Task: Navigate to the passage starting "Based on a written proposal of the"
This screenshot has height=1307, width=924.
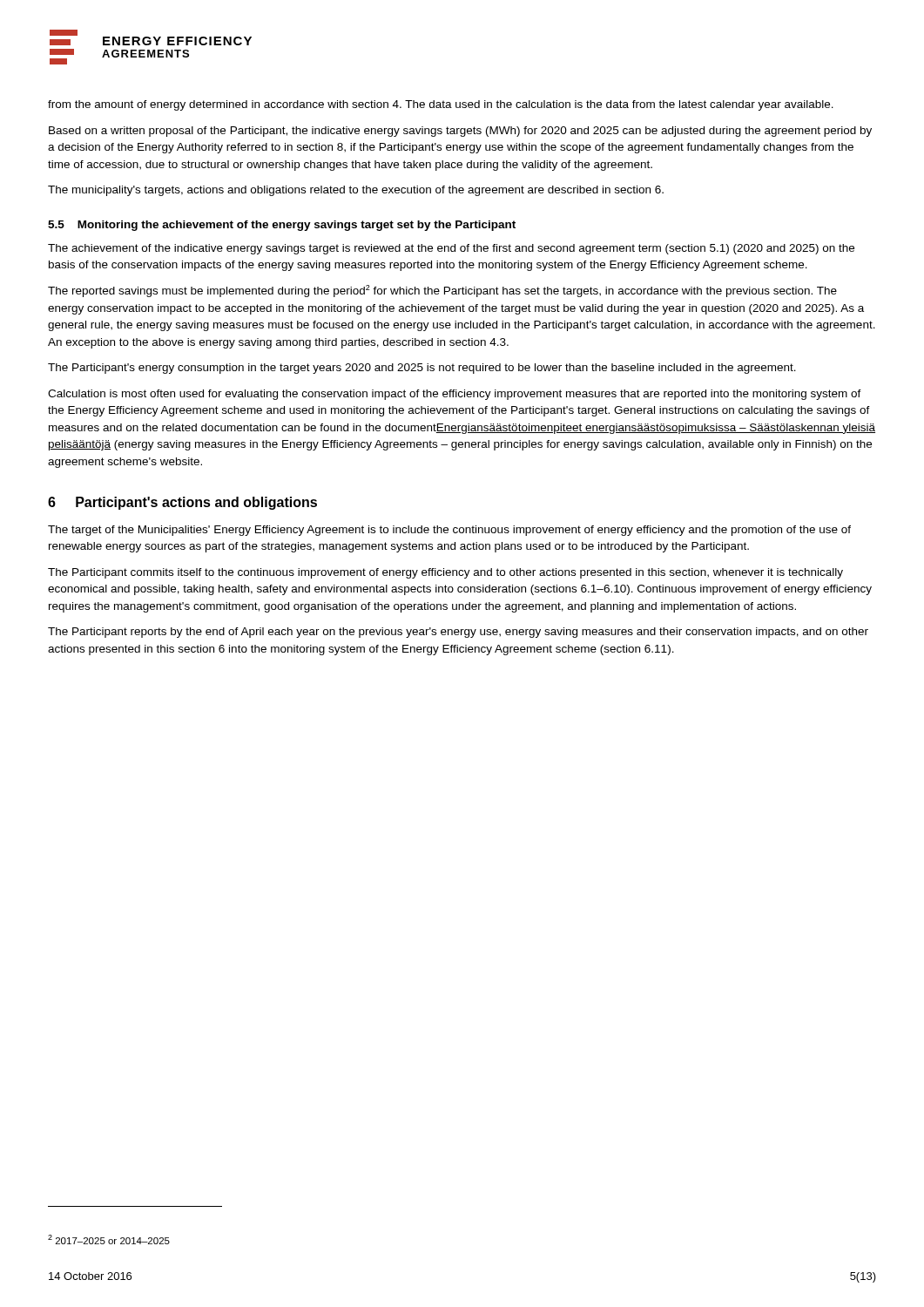Action: pyautogui.click(x=460, y=147)
